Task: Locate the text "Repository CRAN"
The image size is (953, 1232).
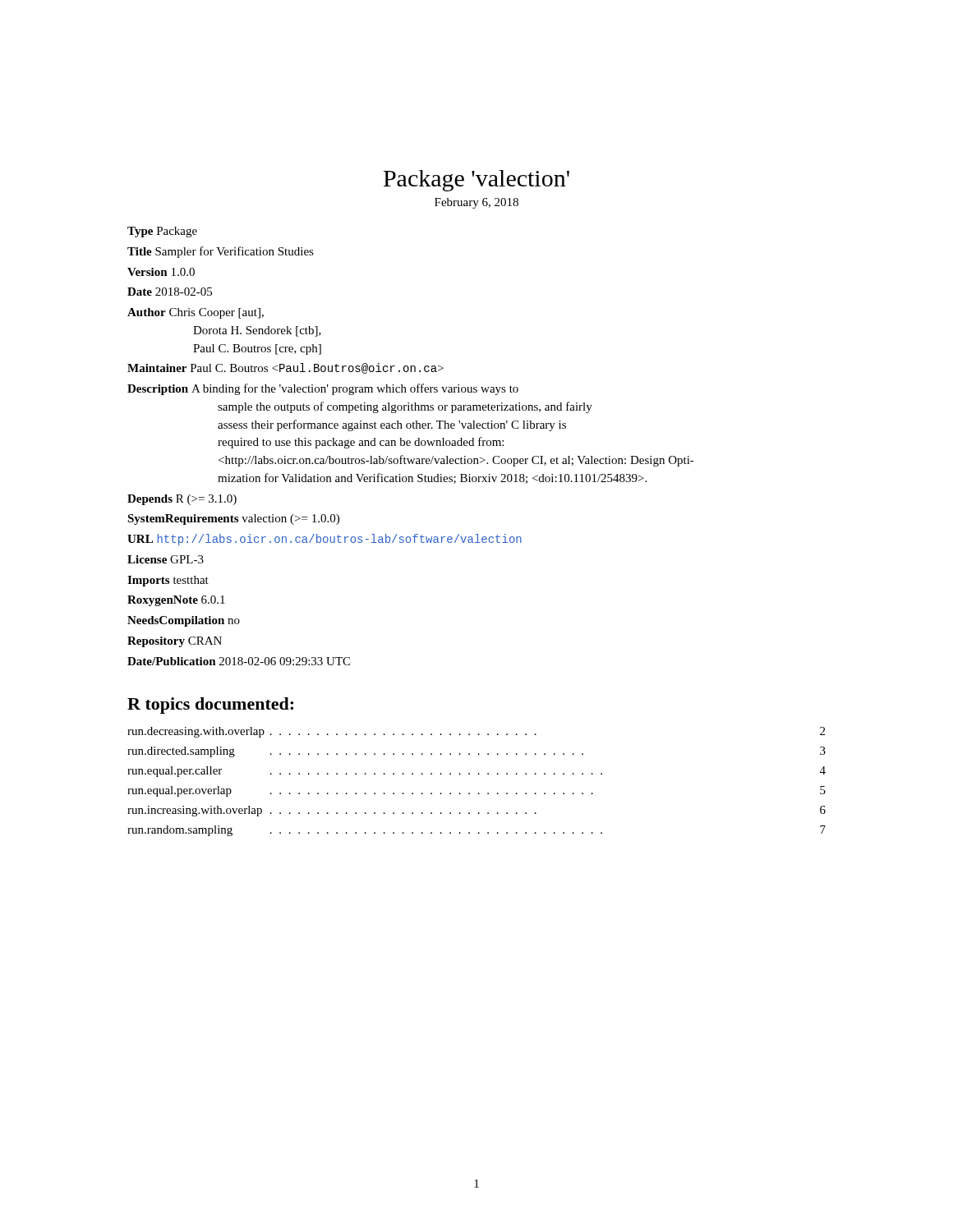Action: pyautogui.click(x=175, y=640)
